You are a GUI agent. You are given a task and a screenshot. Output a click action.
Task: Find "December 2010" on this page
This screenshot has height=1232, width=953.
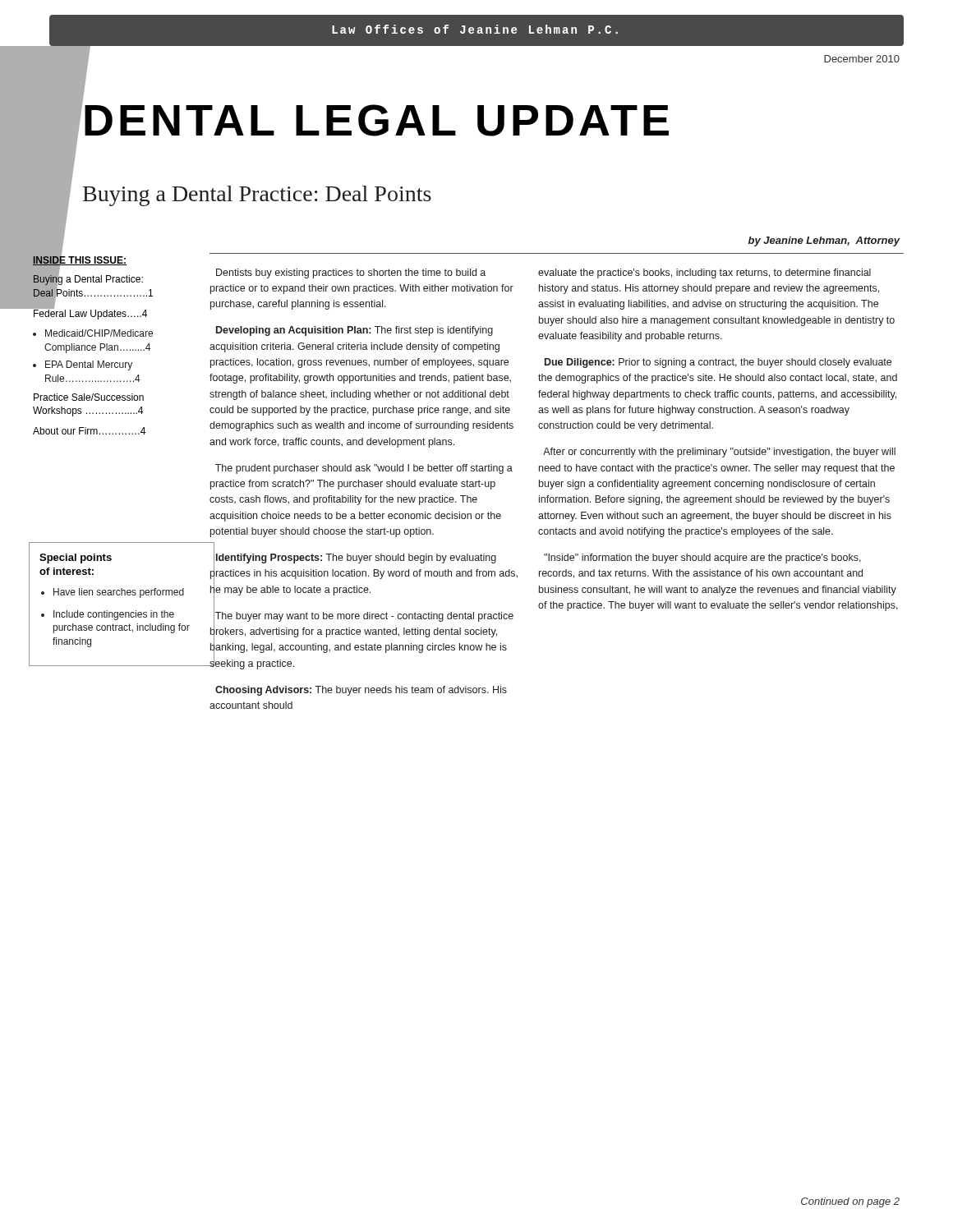[862, 59]
